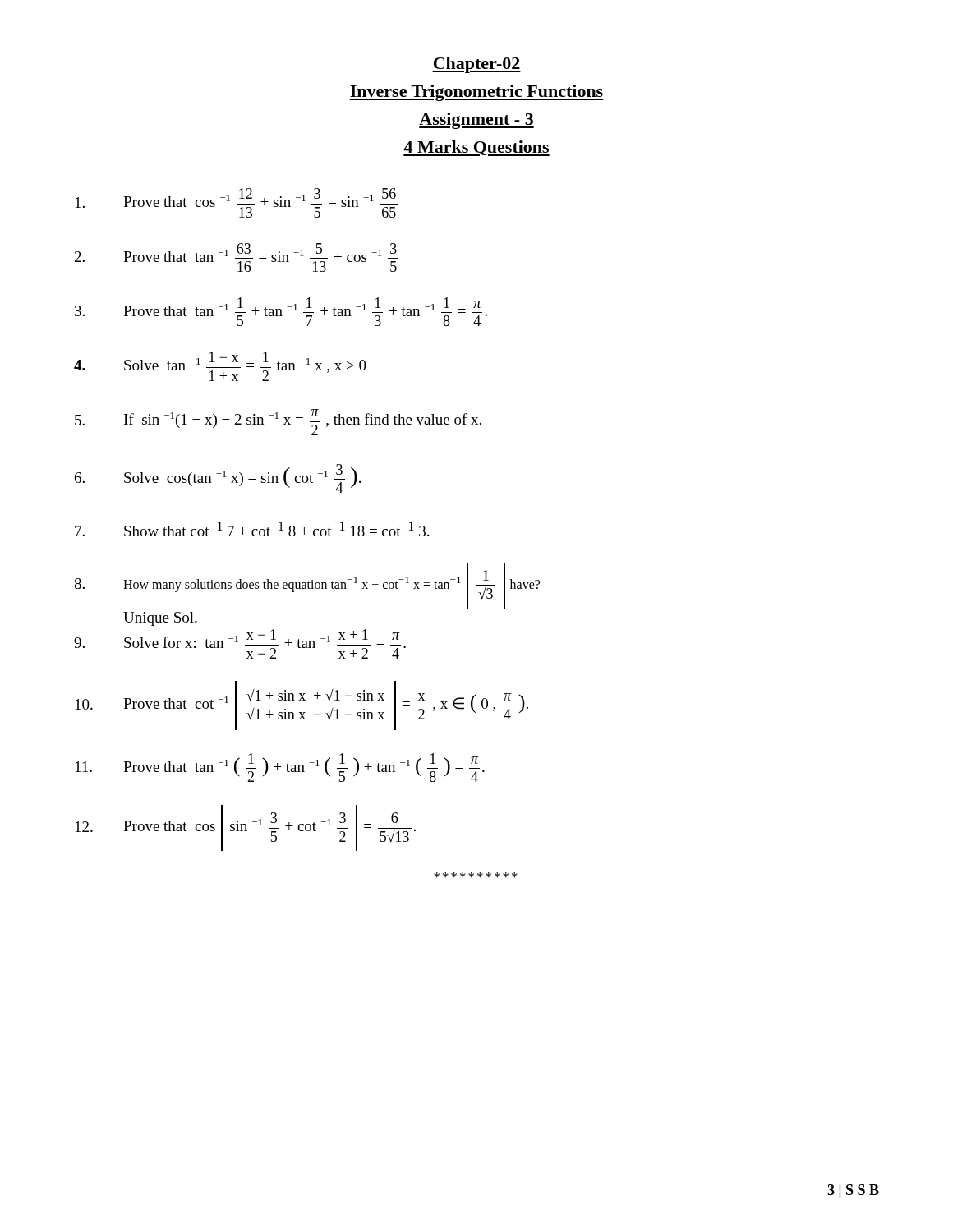Find the block on this page that starts "6. Solve cos(tan −1 x)"
Image resolution: width=953 pixels, height=1232 pixels.
(242, 478)
